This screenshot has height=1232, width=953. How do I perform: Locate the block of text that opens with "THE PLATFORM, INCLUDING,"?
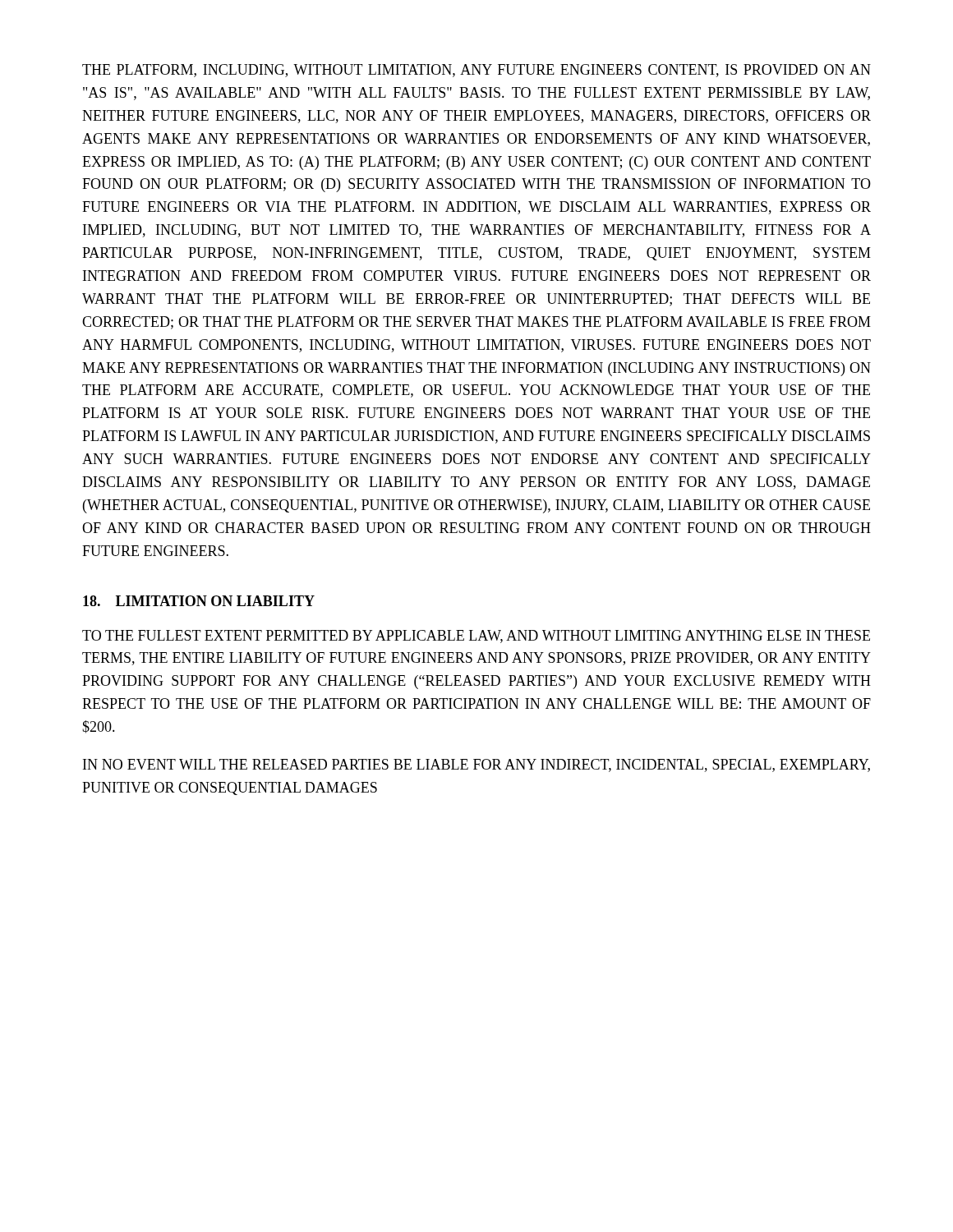(476, 310)
